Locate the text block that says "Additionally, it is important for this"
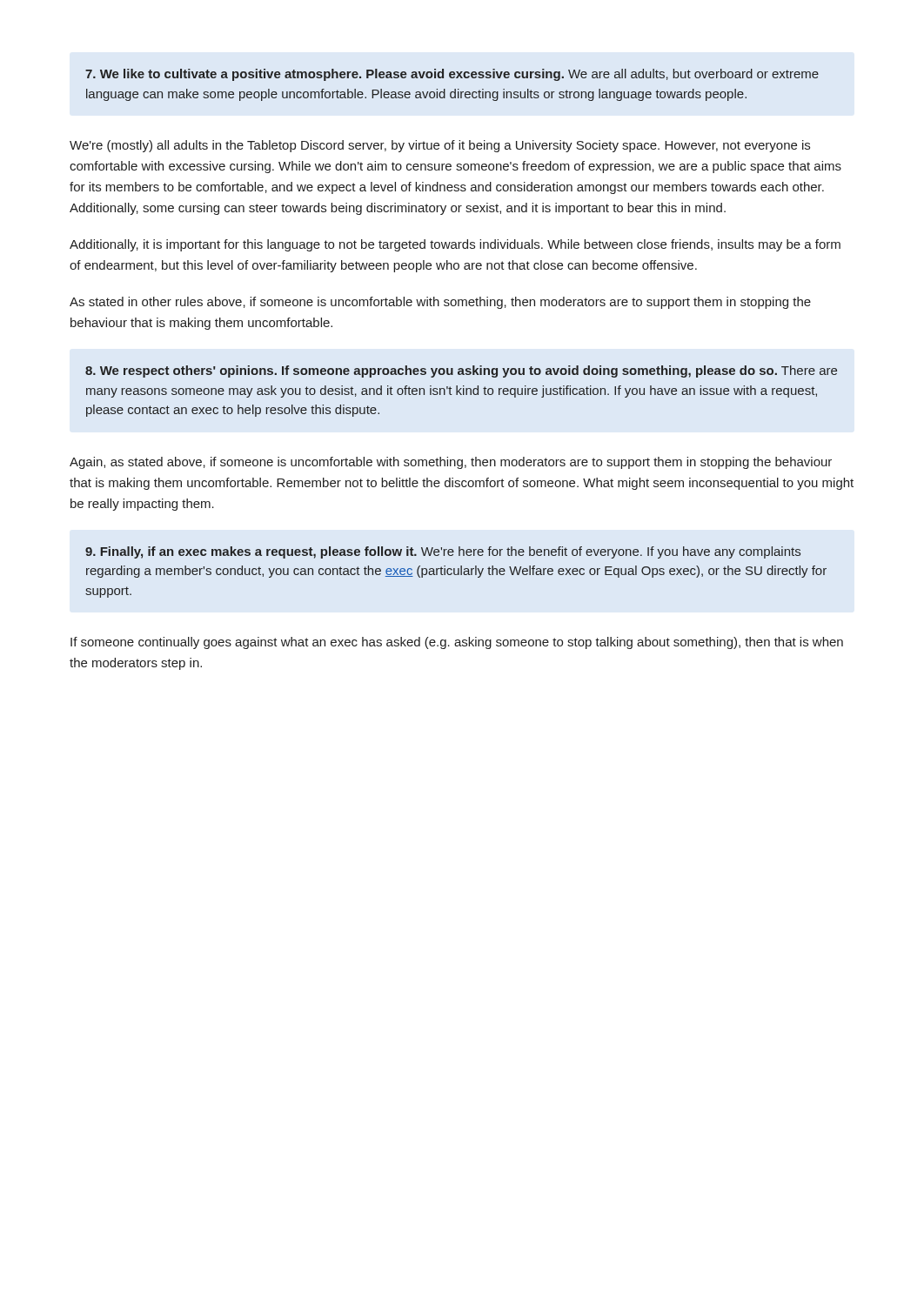 [455, 254]
